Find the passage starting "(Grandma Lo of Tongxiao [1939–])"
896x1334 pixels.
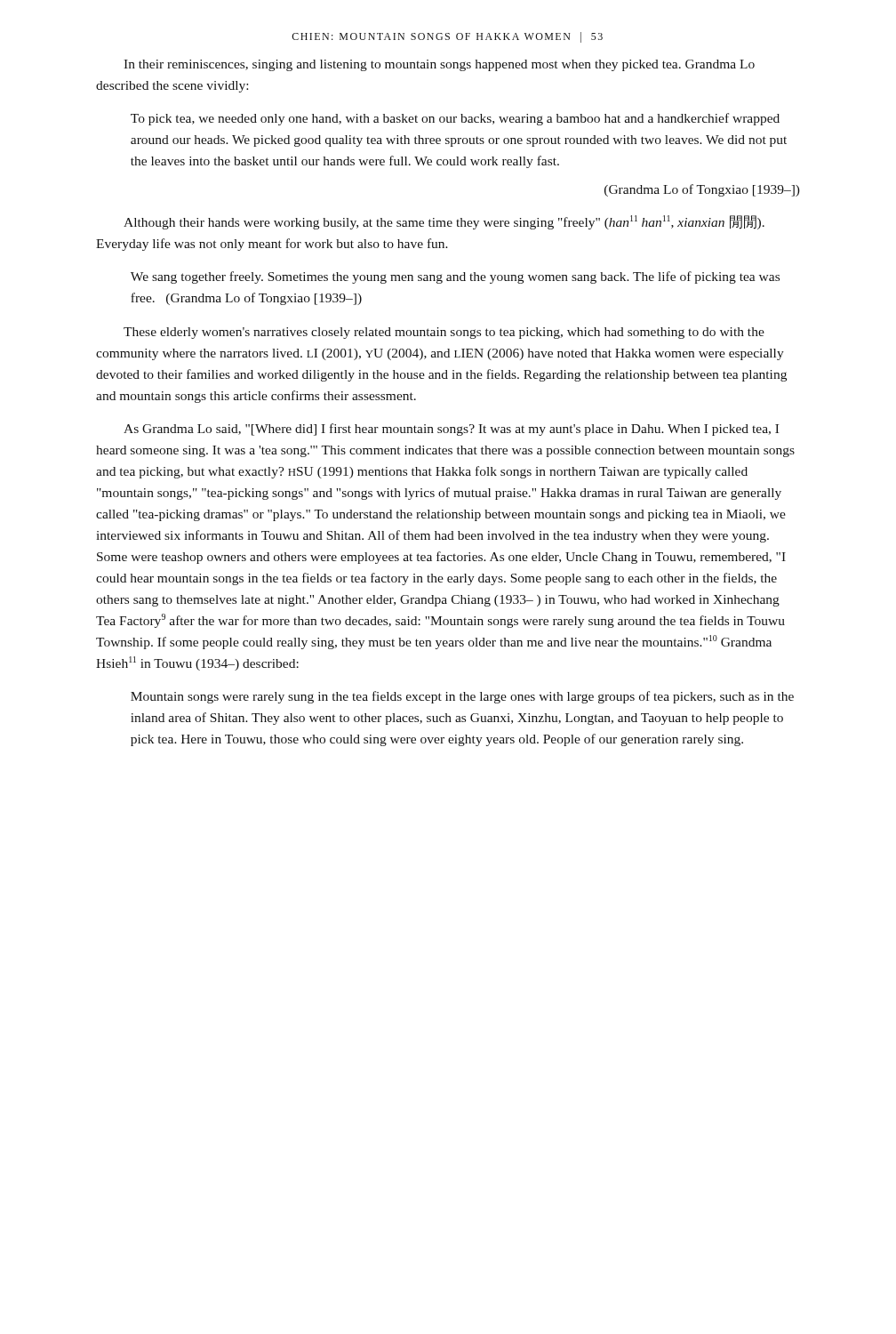coord(702,189)
